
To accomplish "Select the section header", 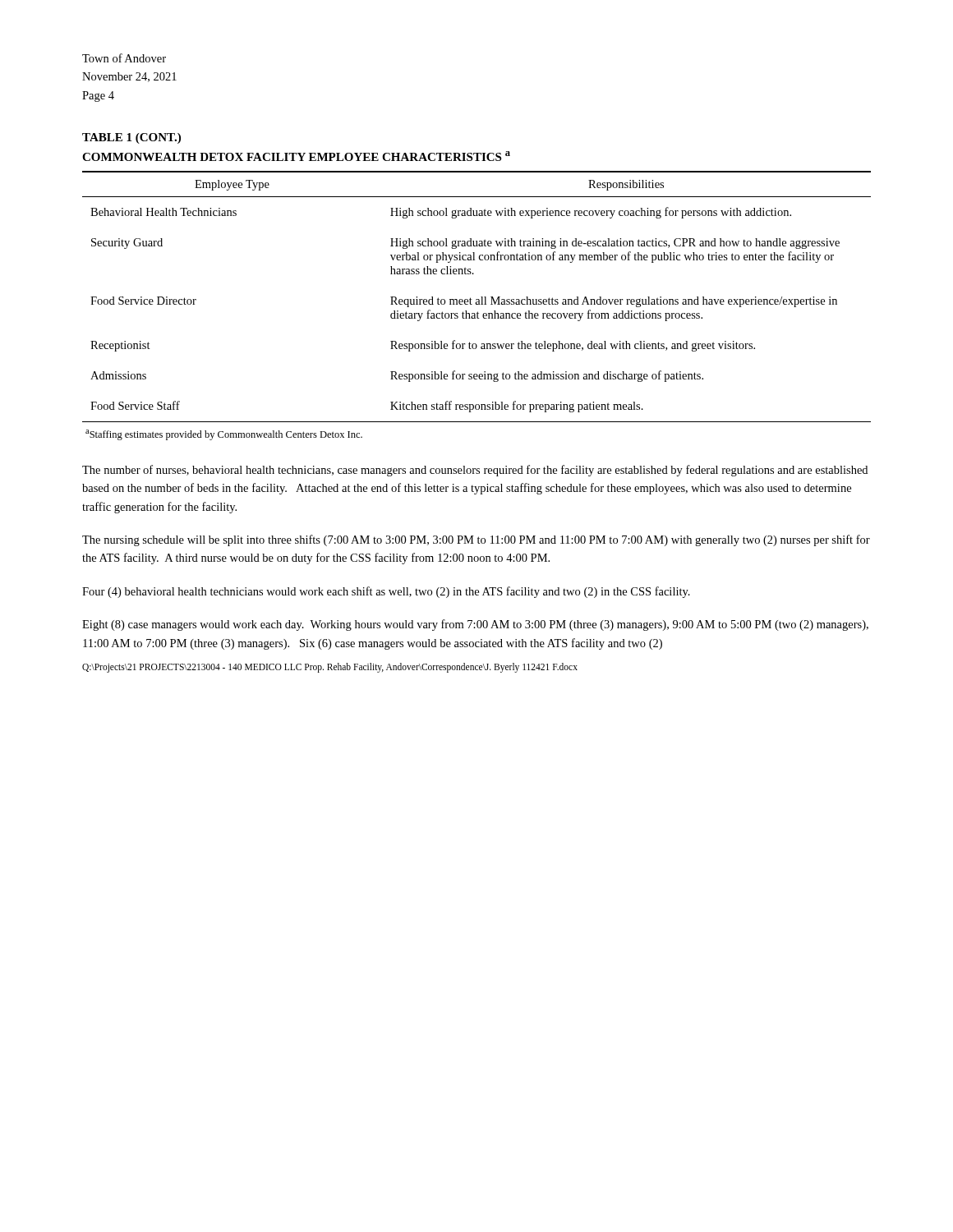I will click(x=296, y=147).
